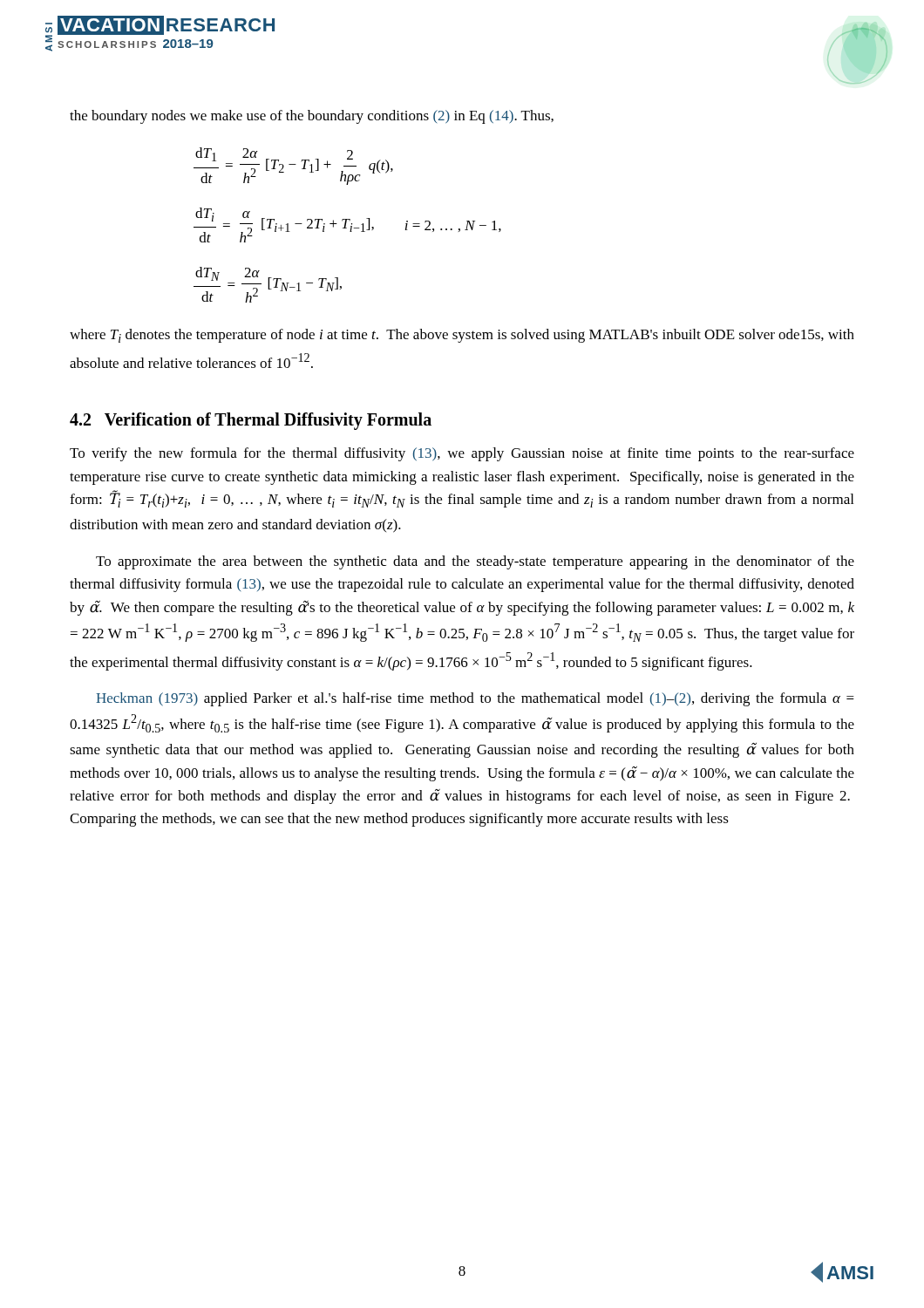This screenshot has height=1308, width=924.
Task: Click on the text block with the text "To approximate the area between the synthetic"
Action: pyautogui.click(x=462, y=611)
